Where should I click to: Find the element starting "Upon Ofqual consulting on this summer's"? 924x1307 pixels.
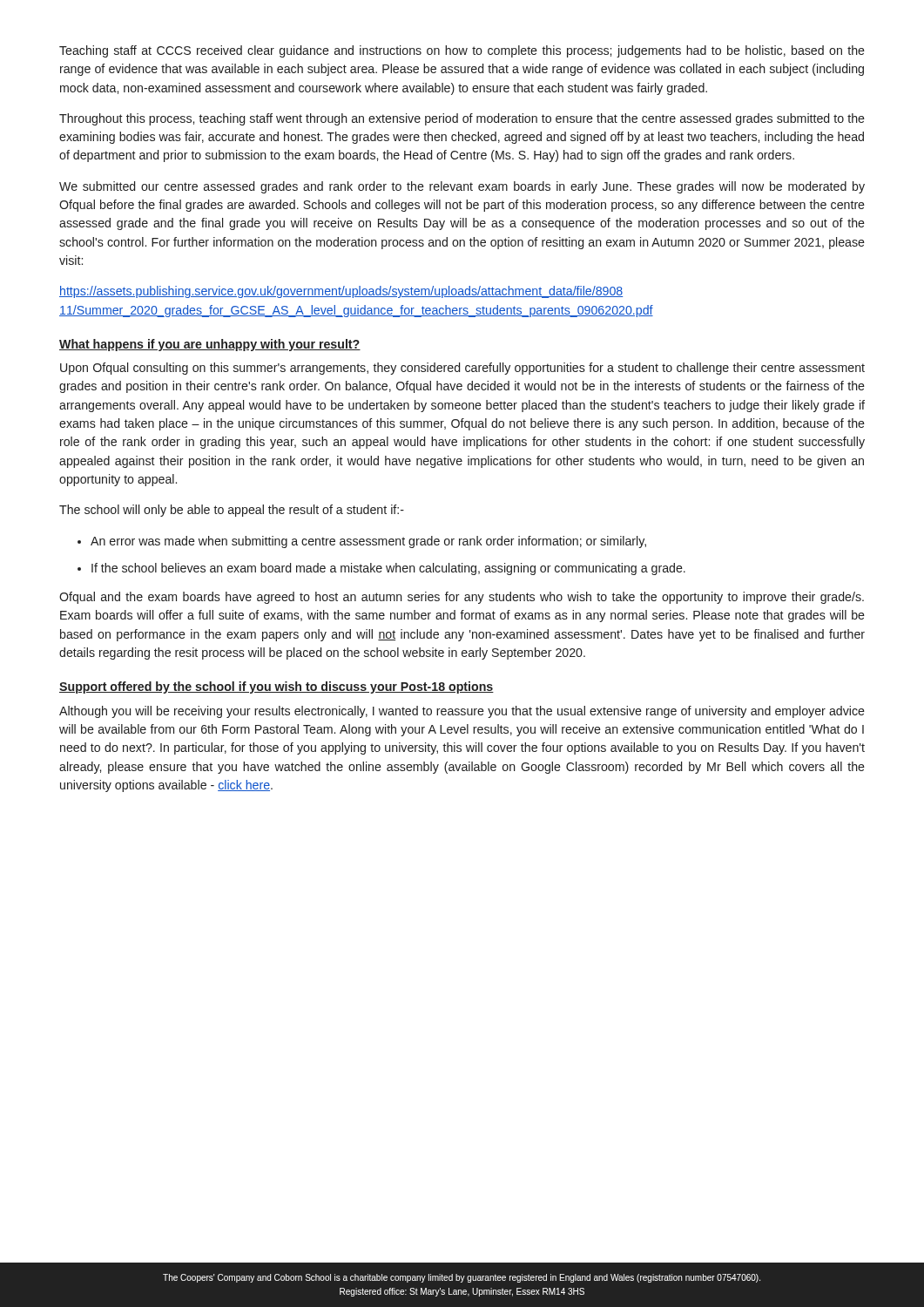[x=462, y=424]
